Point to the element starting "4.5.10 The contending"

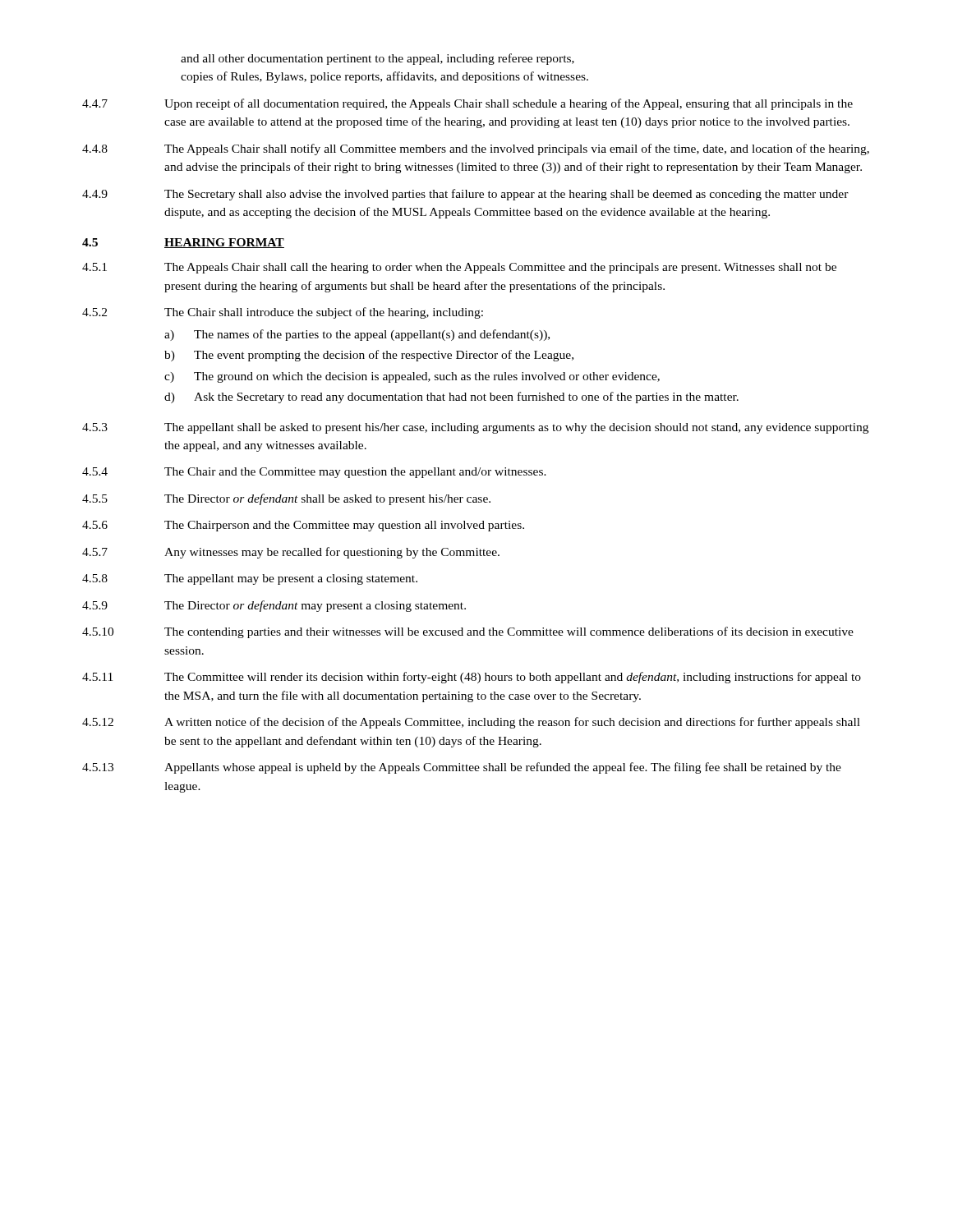pos(476,641)
